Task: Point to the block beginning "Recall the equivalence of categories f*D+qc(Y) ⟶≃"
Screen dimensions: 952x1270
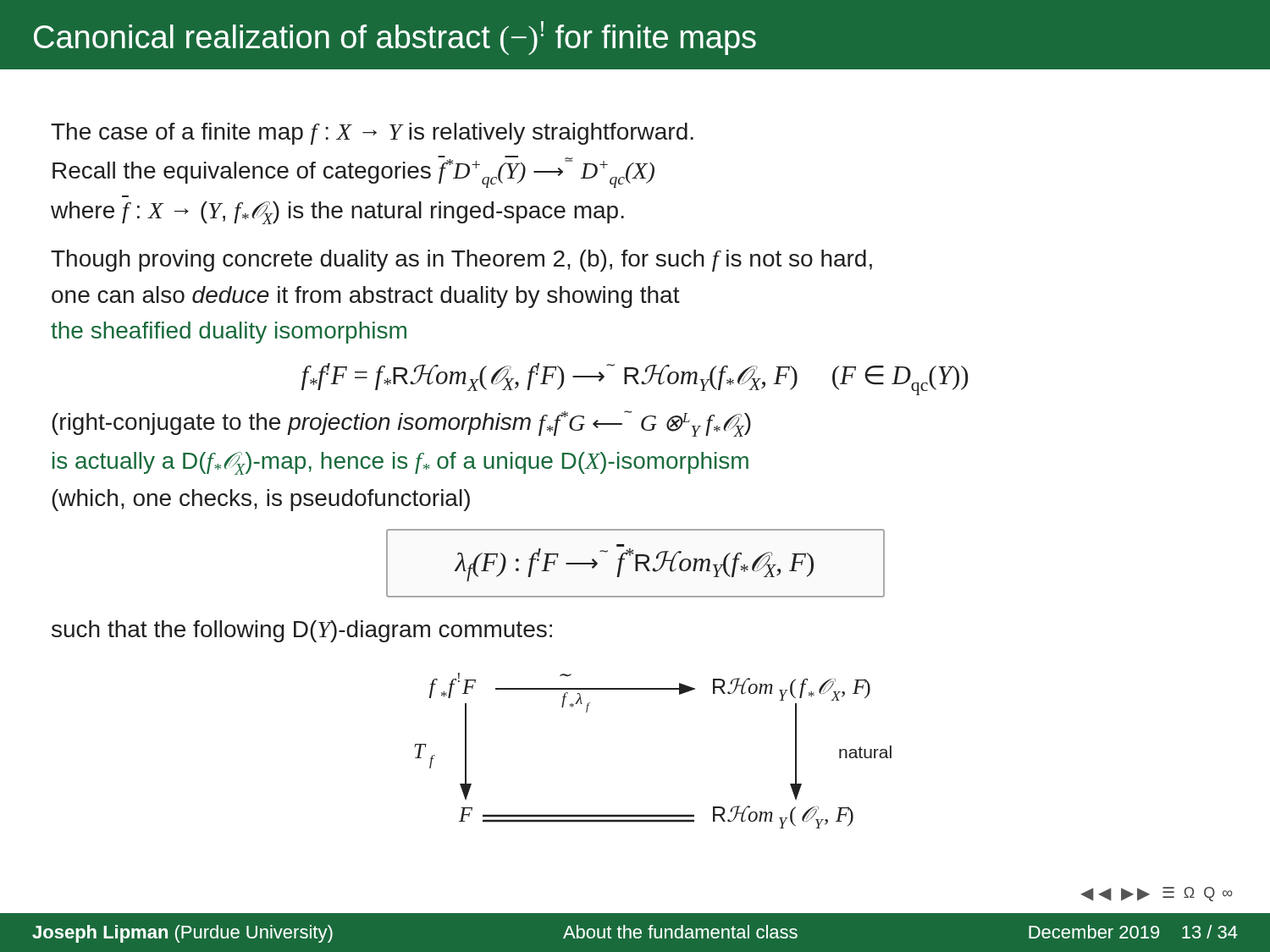Action: (x=353, y=190)
